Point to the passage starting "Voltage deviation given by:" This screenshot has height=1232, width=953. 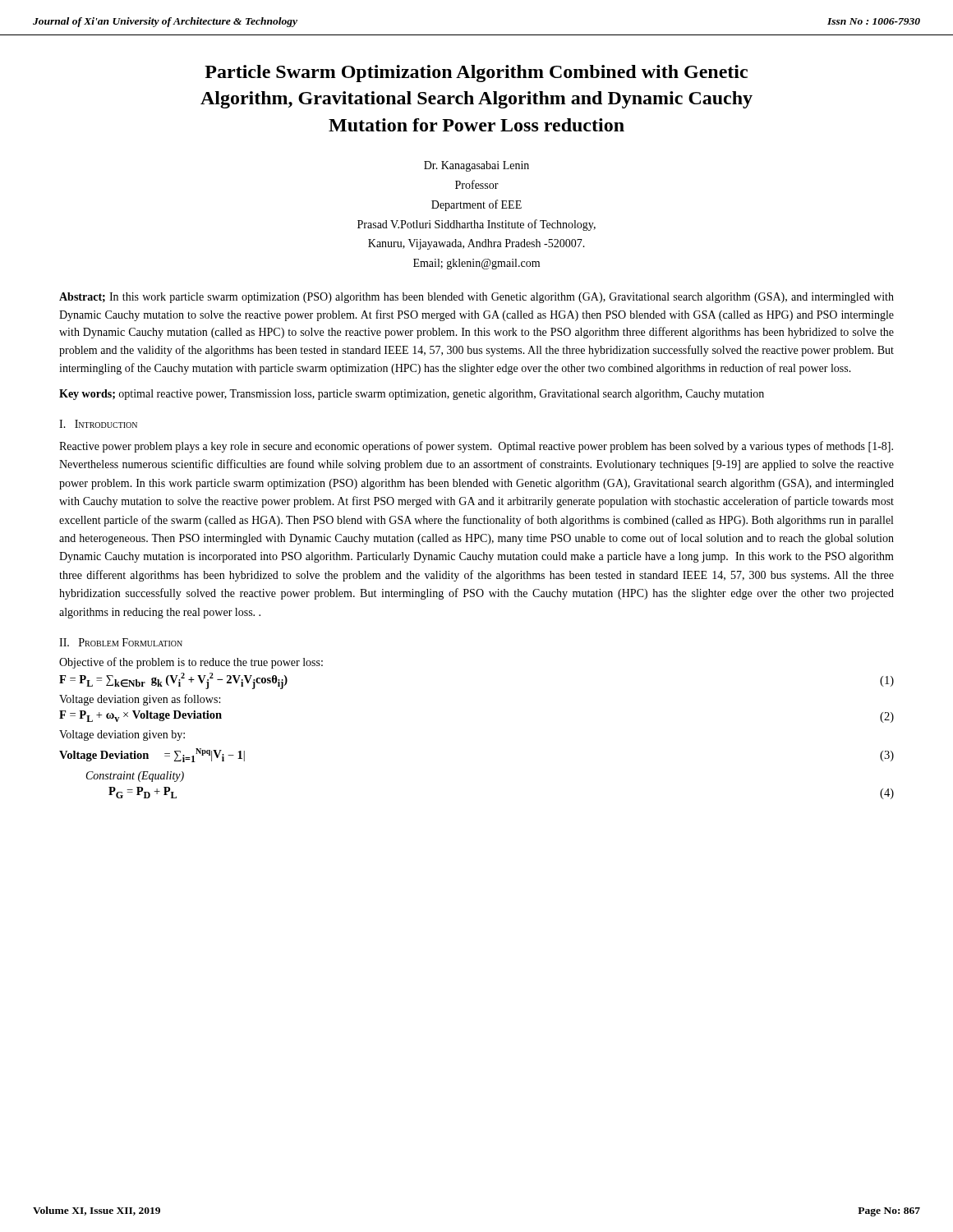[x=122, y=734]
